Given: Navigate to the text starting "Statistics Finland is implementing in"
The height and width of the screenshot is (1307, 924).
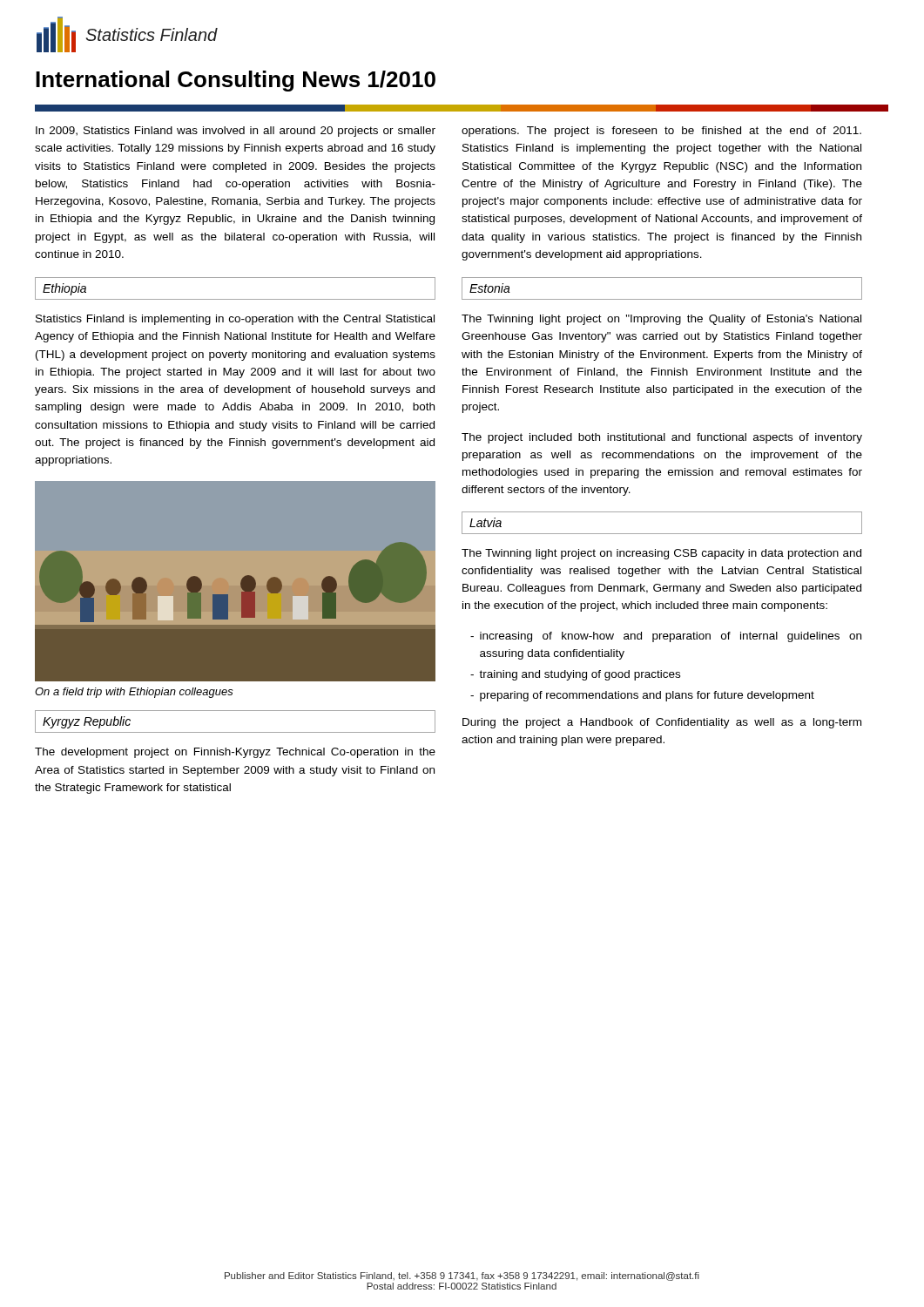Looking at the screenshot, I should (235, 389).
